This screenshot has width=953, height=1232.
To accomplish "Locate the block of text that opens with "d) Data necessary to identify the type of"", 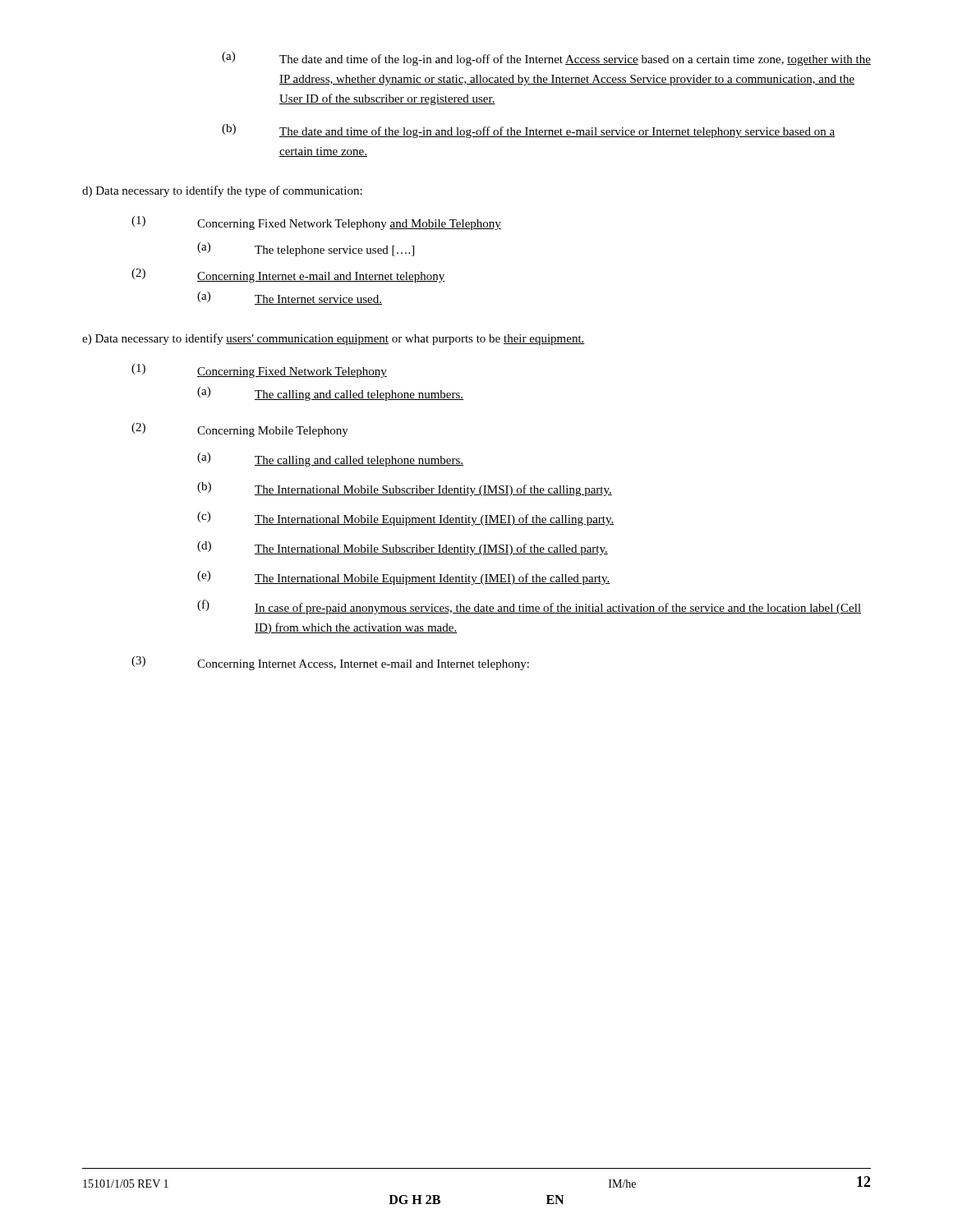I will point(222,191).
